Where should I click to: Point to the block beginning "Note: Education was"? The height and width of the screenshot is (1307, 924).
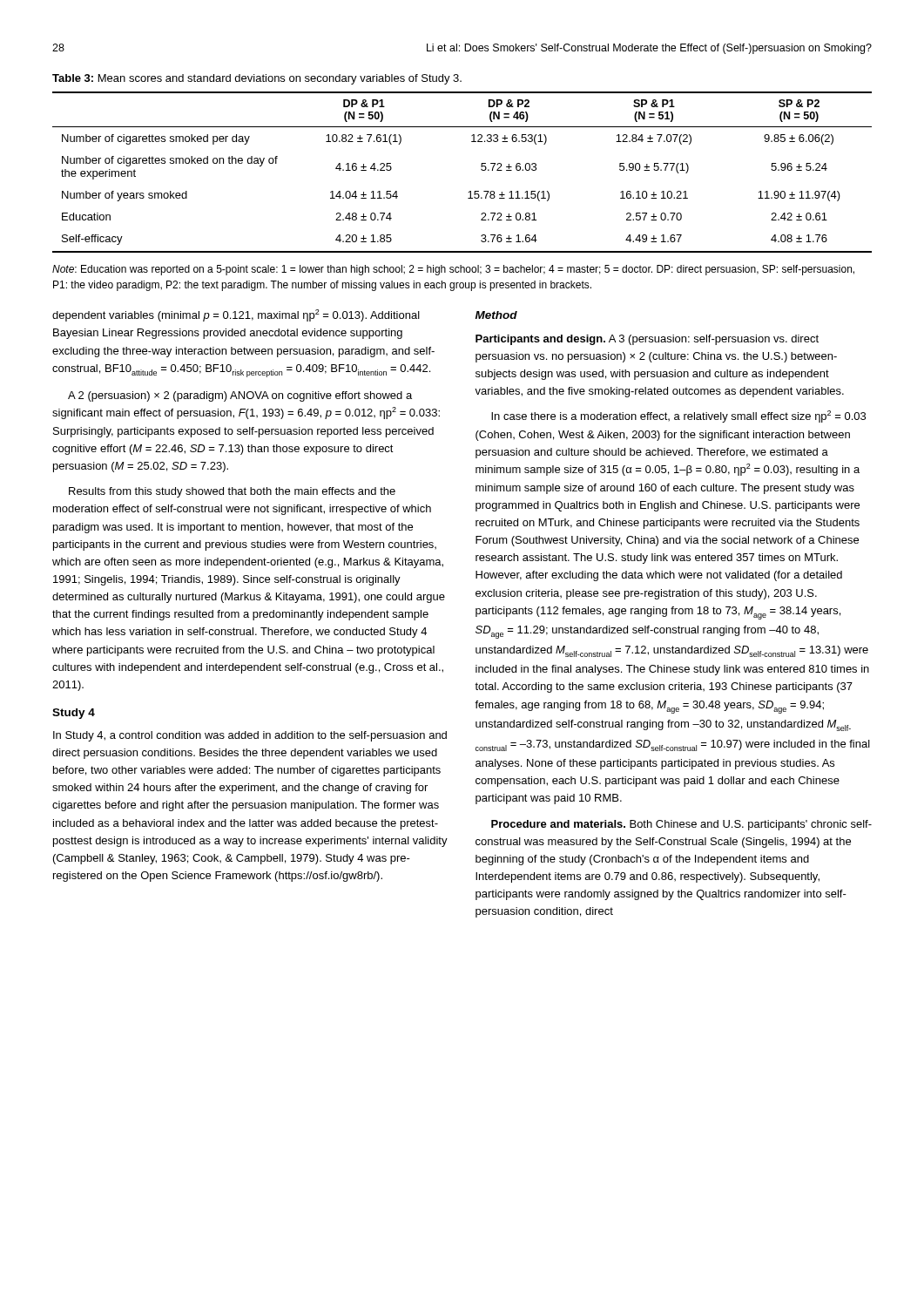454,277
